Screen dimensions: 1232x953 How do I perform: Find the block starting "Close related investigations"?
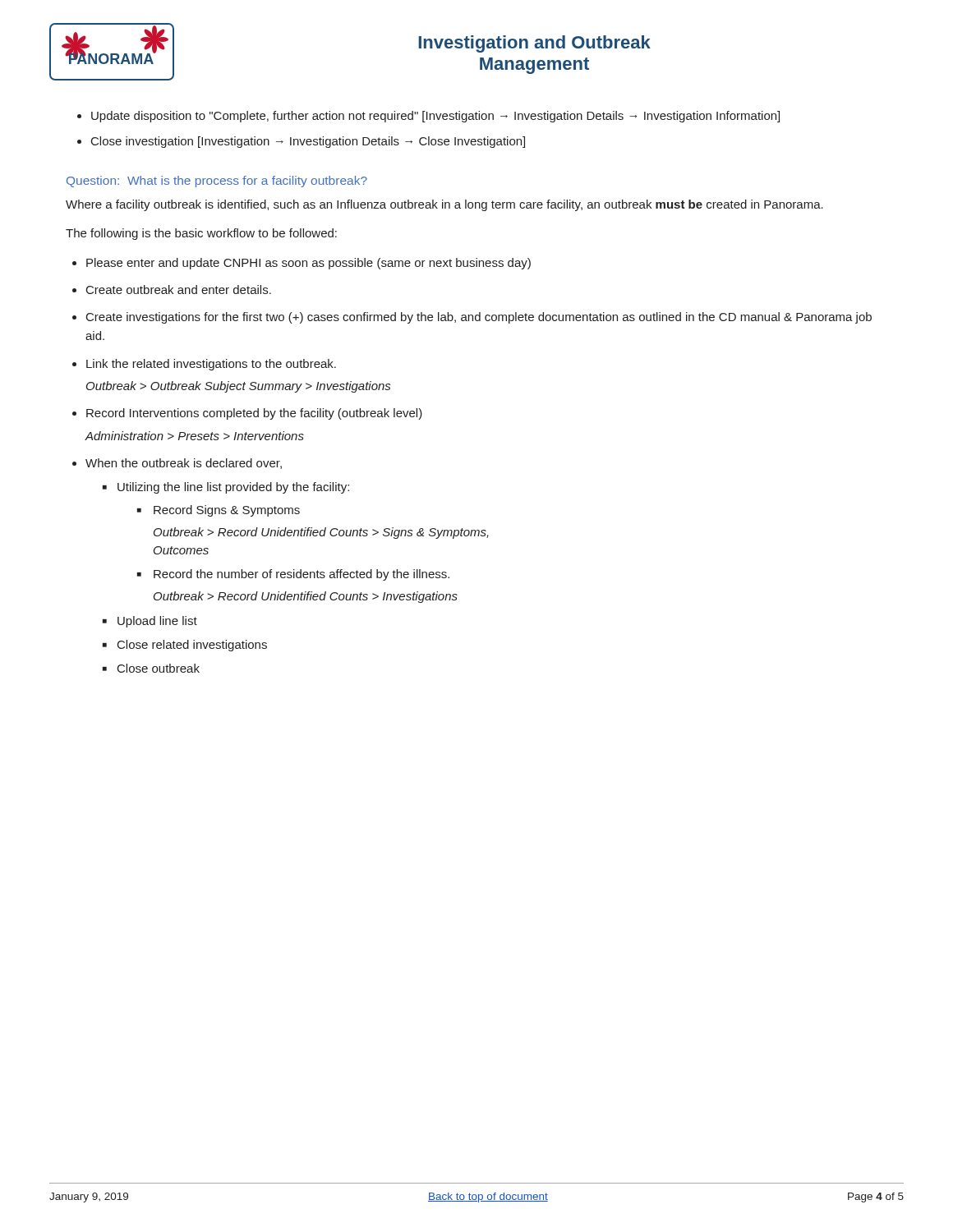192,644
